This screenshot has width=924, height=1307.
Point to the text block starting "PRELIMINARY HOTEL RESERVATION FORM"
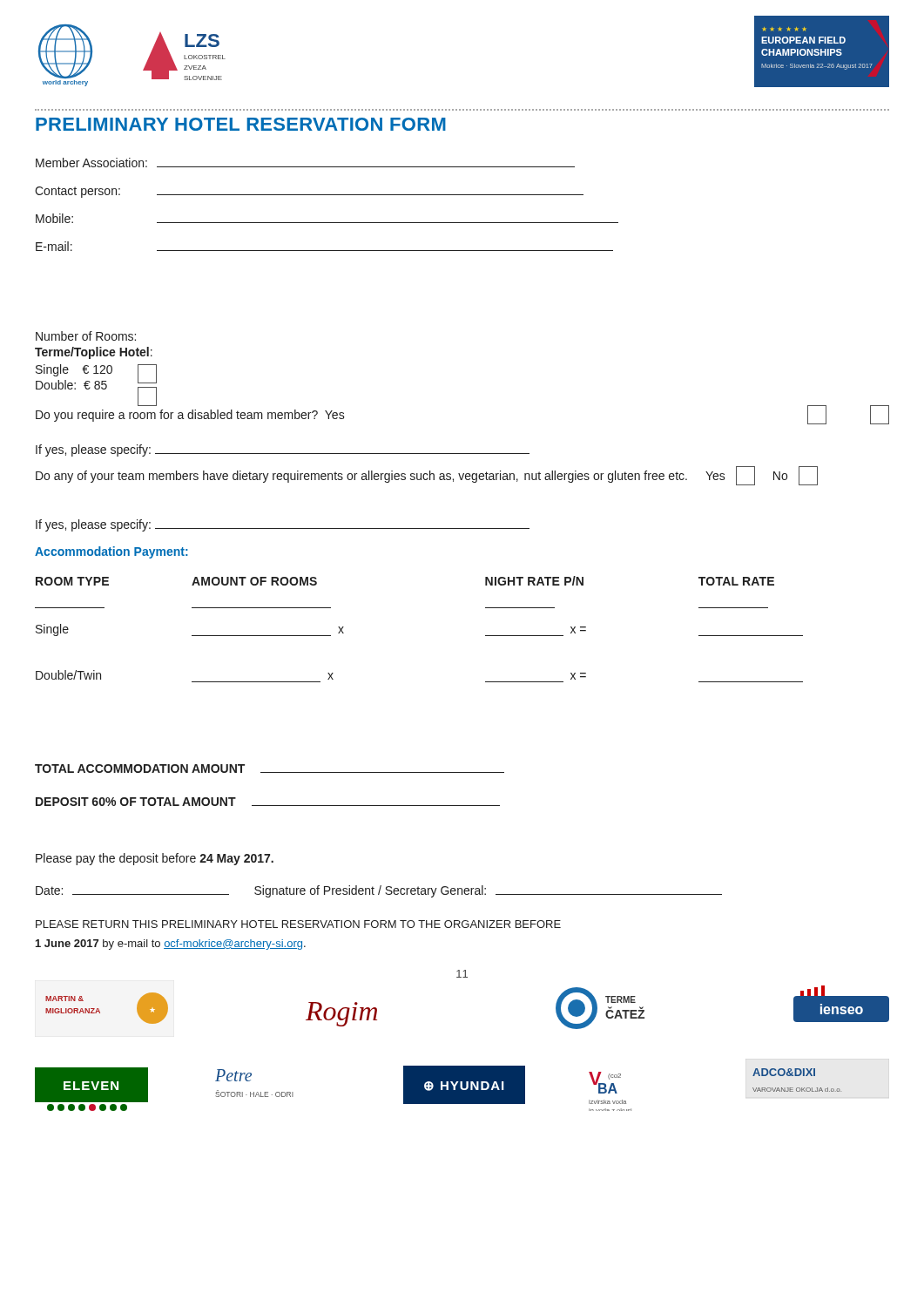pos(241,124)
